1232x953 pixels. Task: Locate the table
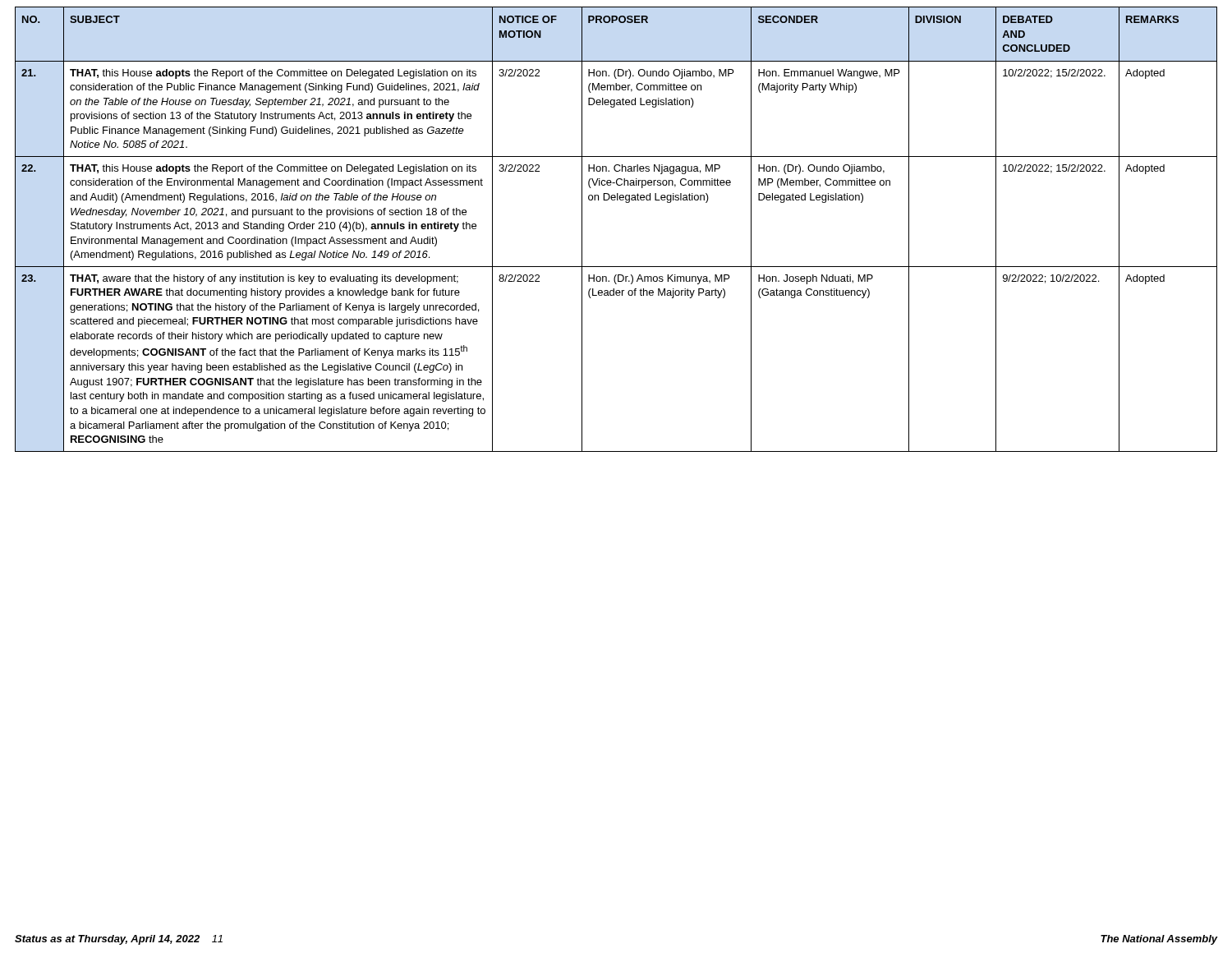[616, 226]
